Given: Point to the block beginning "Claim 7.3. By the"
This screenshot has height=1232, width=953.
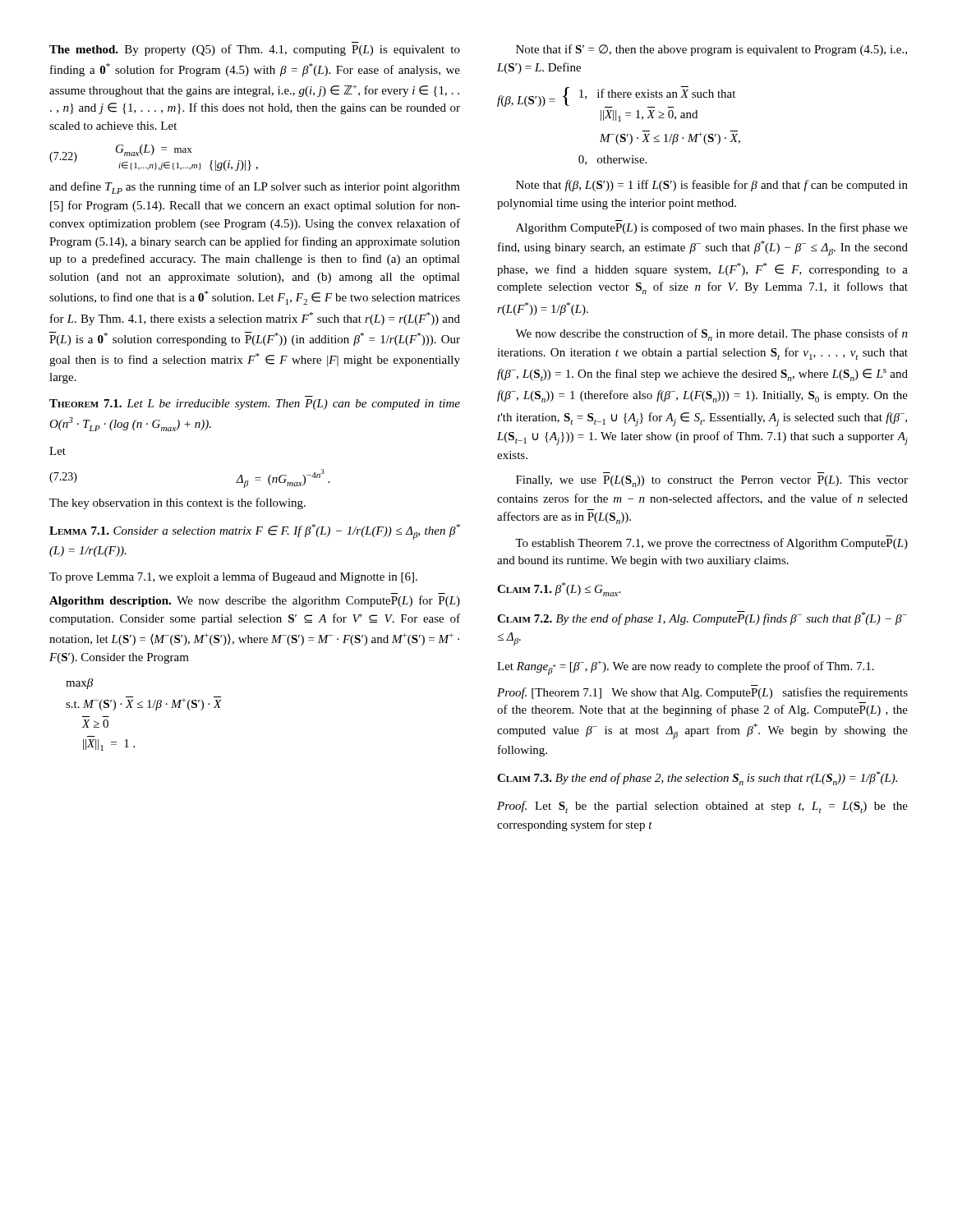Looking at the screenshot, I should 702,778.
